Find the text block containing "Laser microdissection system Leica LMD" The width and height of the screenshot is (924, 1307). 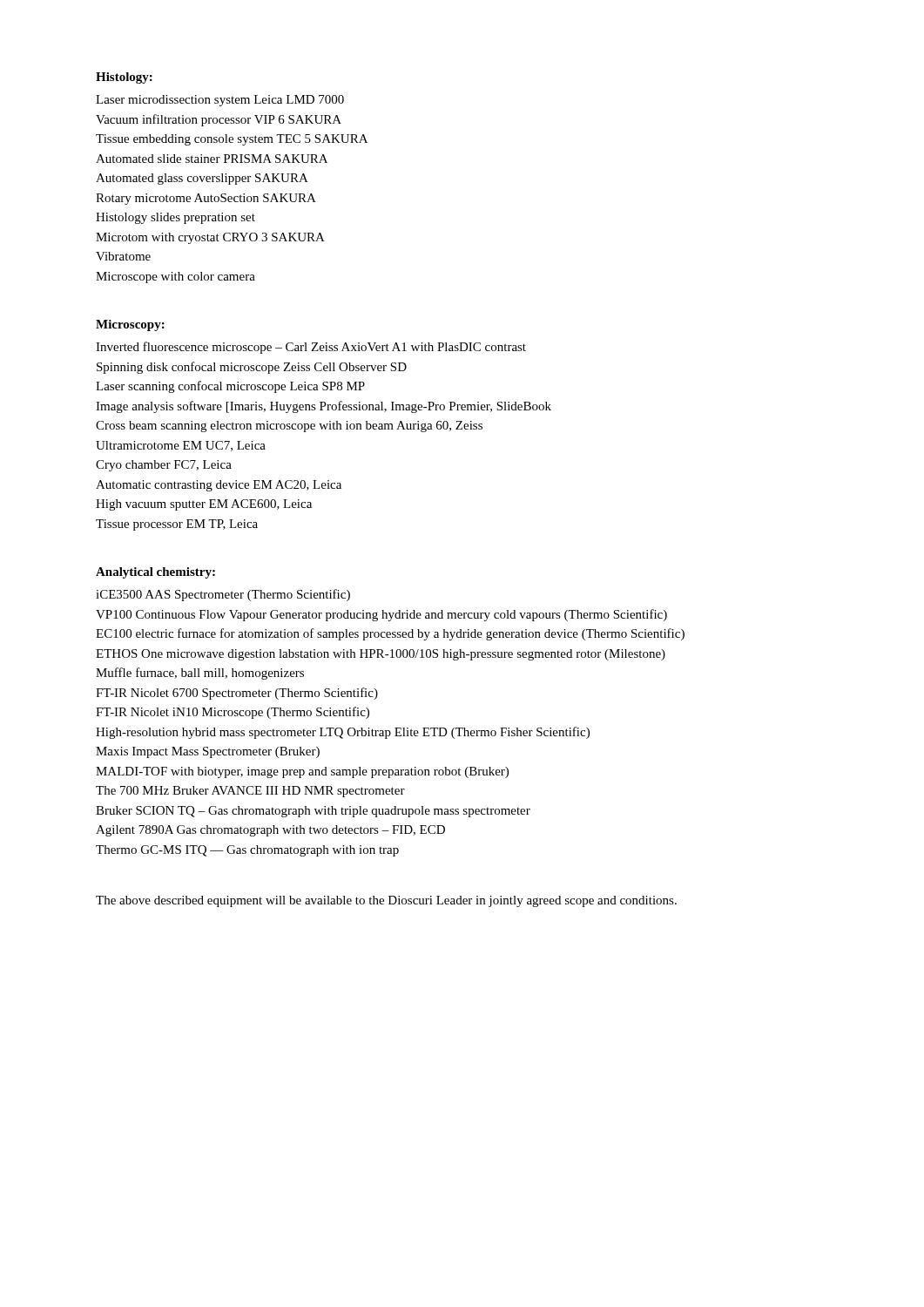pos(220,101)
